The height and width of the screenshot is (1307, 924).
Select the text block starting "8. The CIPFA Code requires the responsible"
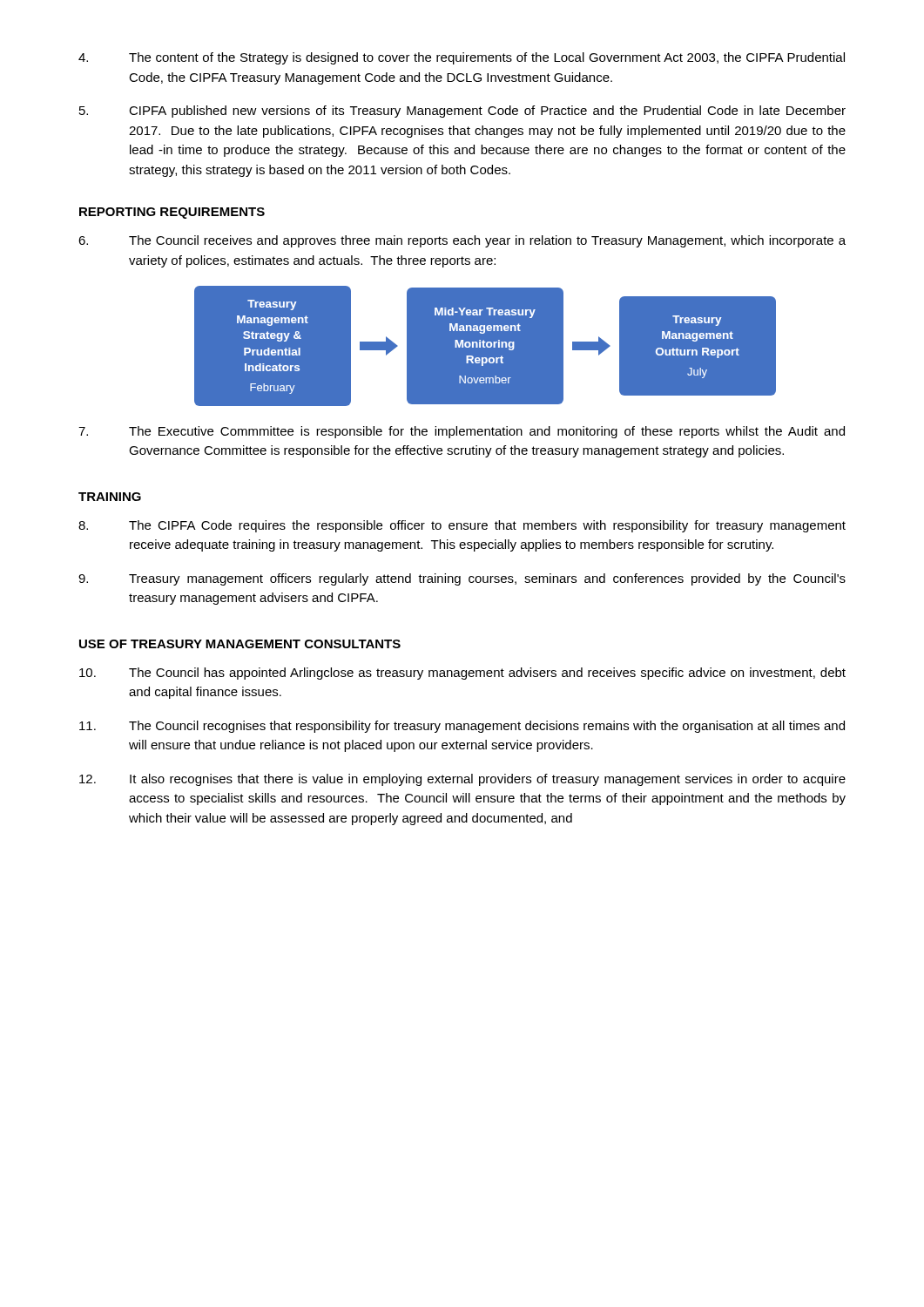[462, 535]
